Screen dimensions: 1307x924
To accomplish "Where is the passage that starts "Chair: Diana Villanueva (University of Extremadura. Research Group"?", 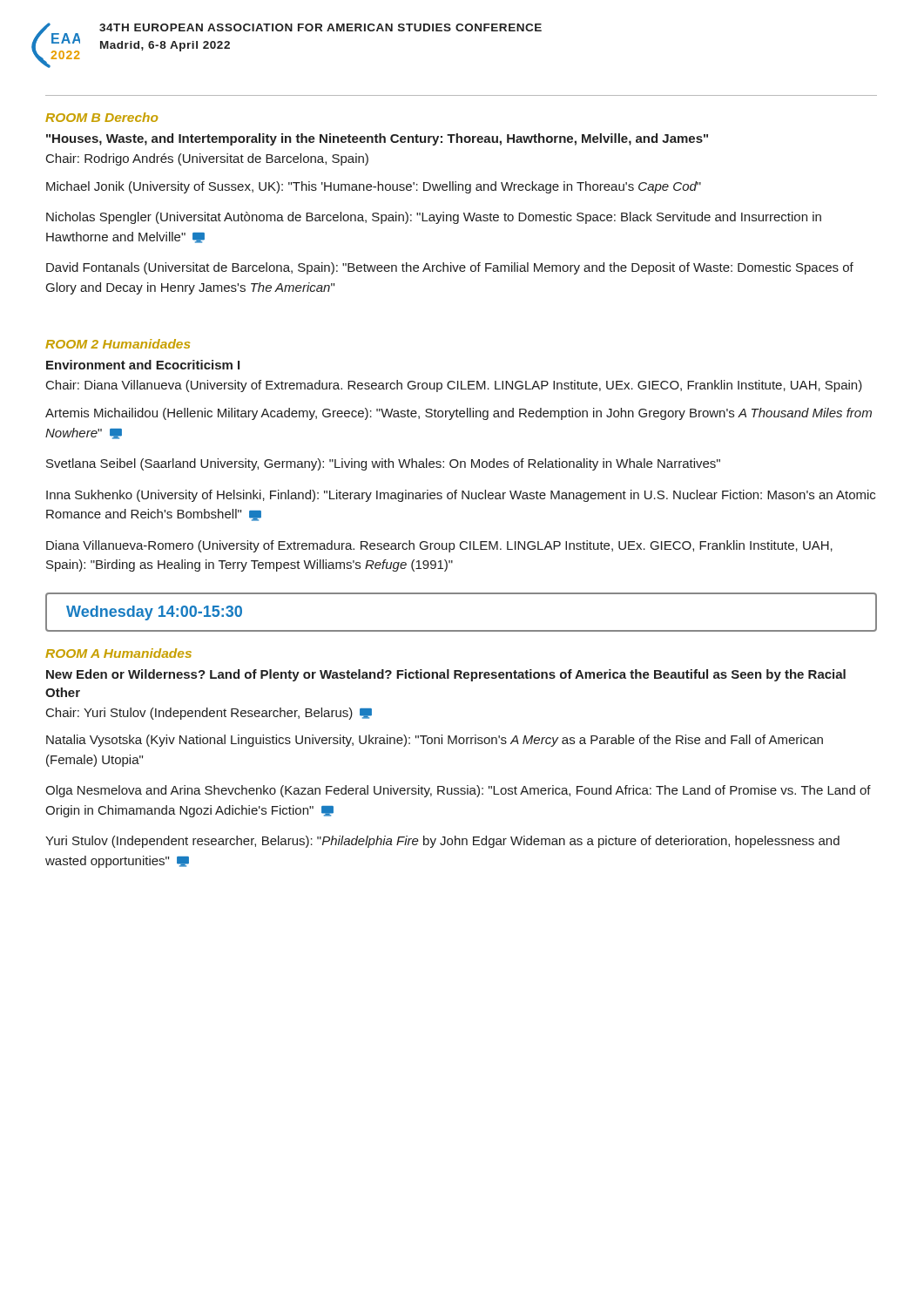I will [x=454, y=385].
